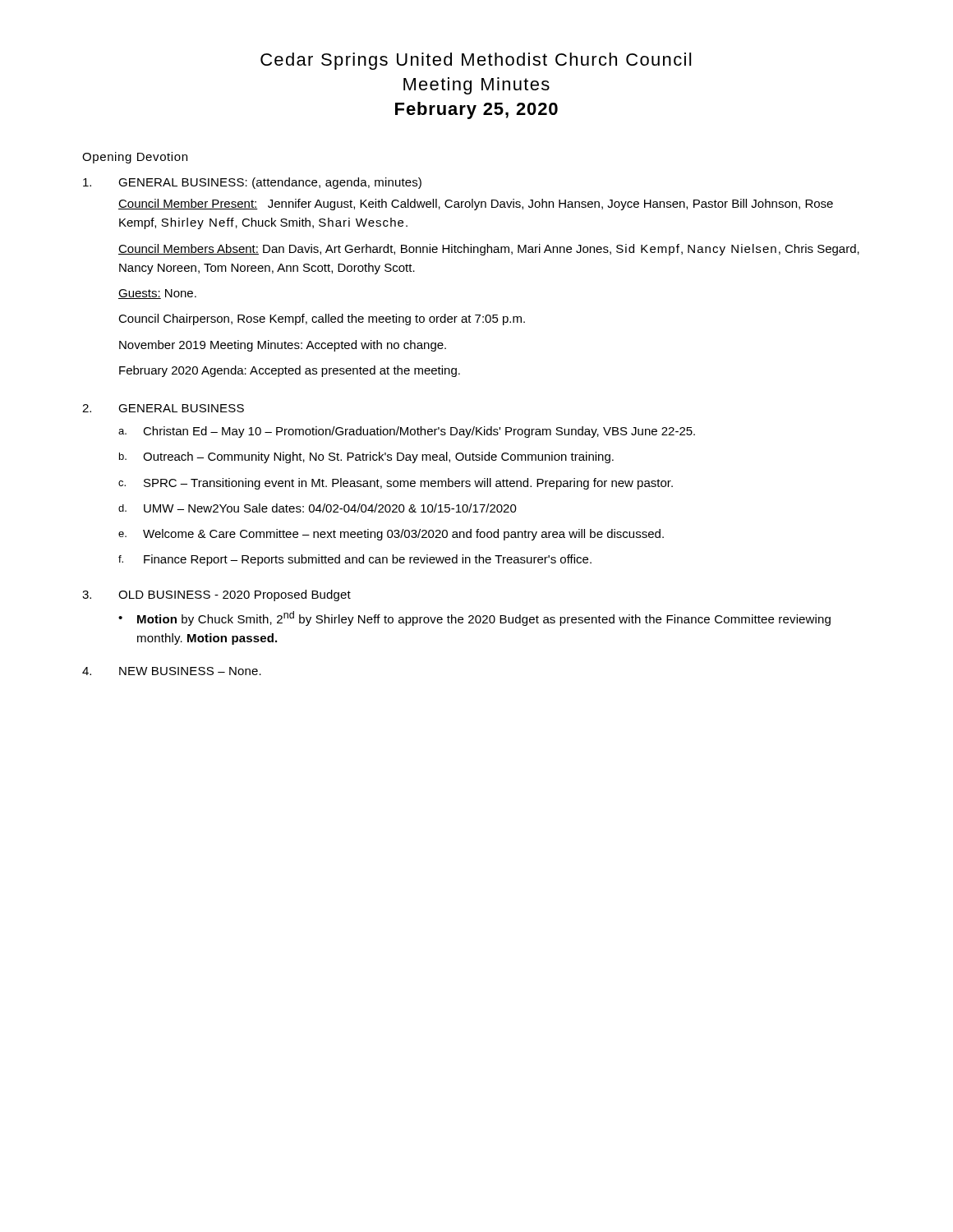
Task: Point to the text starting "2. GENERAL BUSINESS"
Action: click(x=163, y=408)
